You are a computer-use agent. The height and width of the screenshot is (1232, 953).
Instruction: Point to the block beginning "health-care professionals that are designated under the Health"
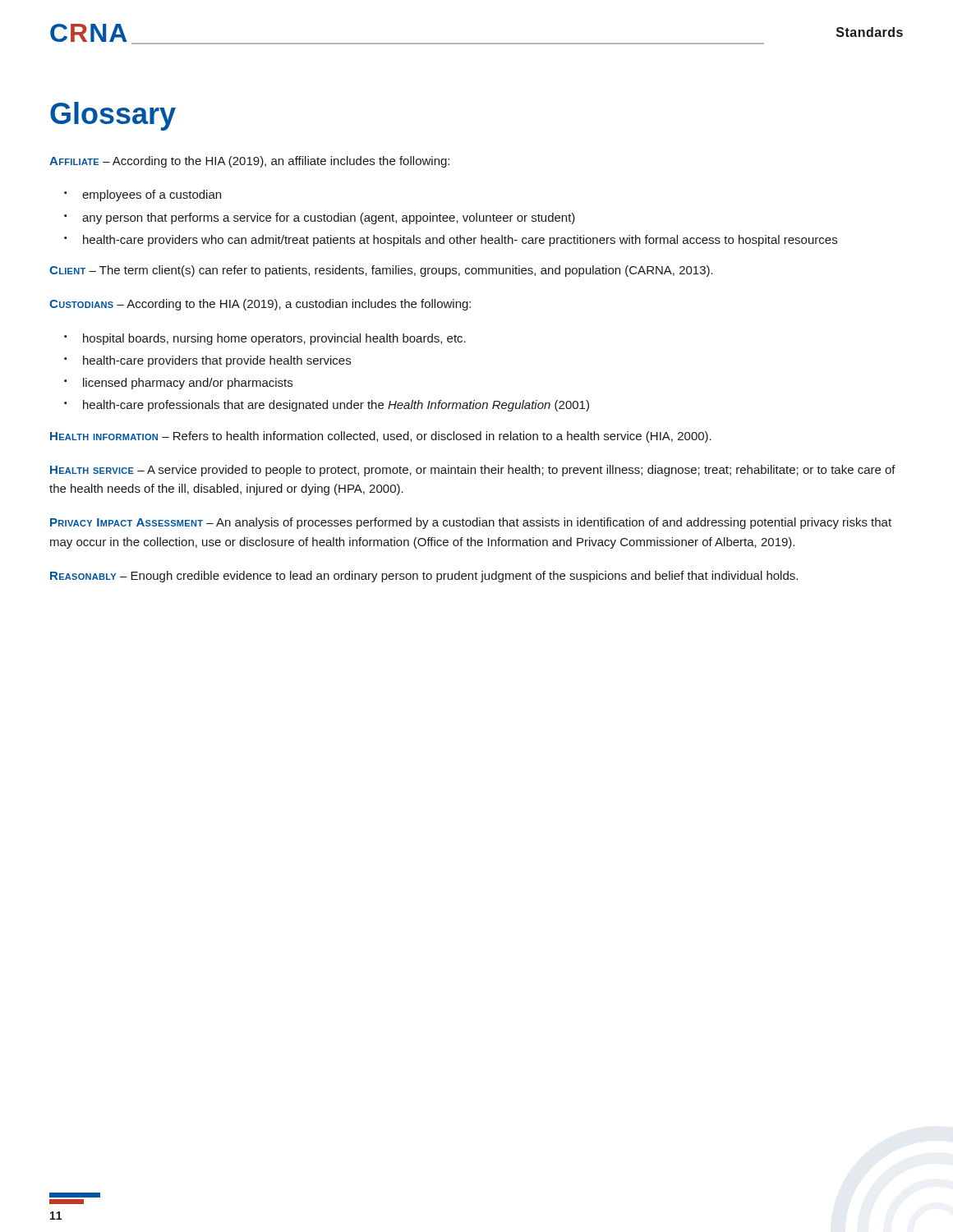point(336,405)
